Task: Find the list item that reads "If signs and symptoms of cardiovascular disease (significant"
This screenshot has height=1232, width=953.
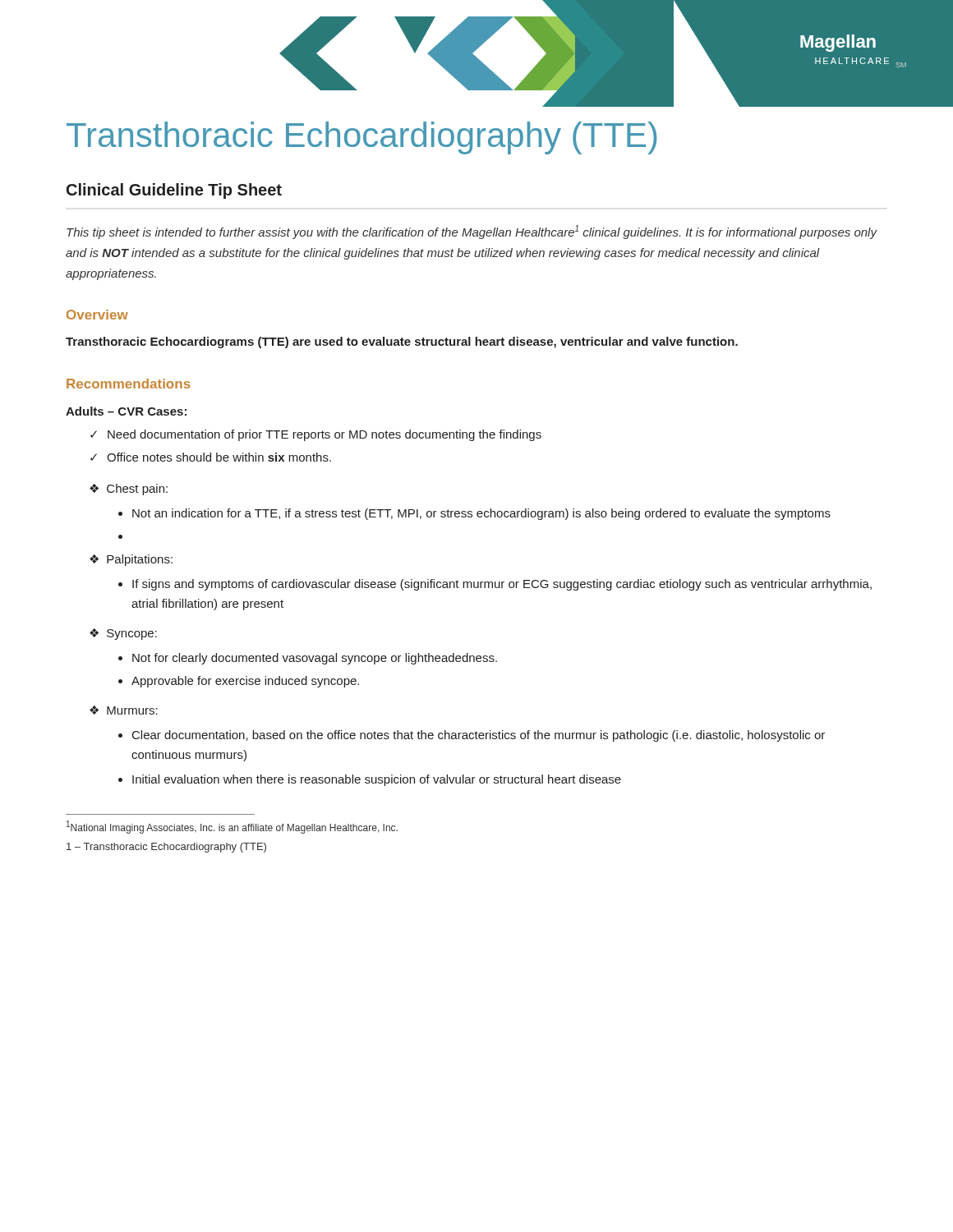Action: 502,593
